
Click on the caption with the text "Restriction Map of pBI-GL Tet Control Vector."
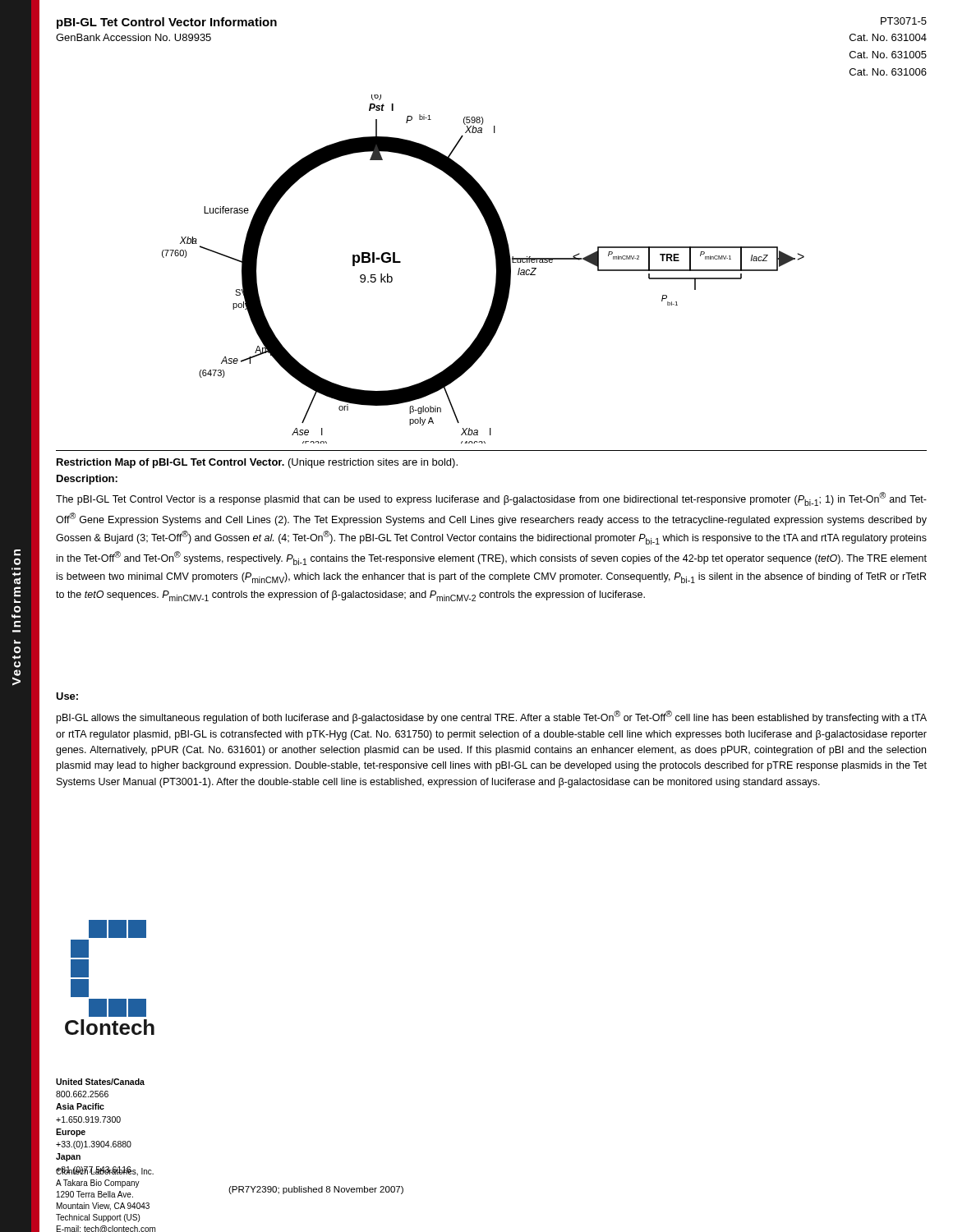(x=257, y=462)
